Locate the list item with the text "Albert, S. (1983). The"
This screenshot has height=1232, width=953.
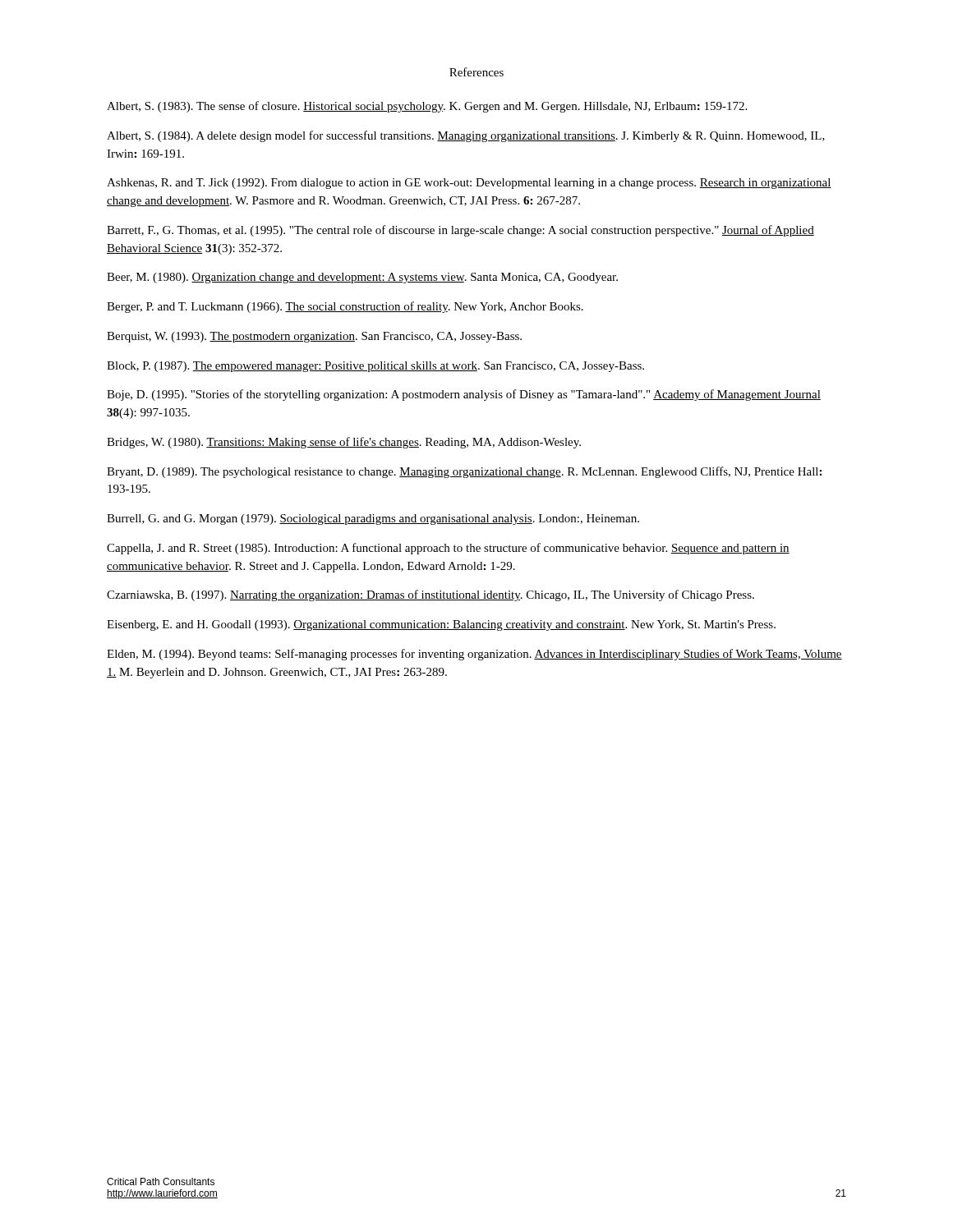(x=427, y=106)
